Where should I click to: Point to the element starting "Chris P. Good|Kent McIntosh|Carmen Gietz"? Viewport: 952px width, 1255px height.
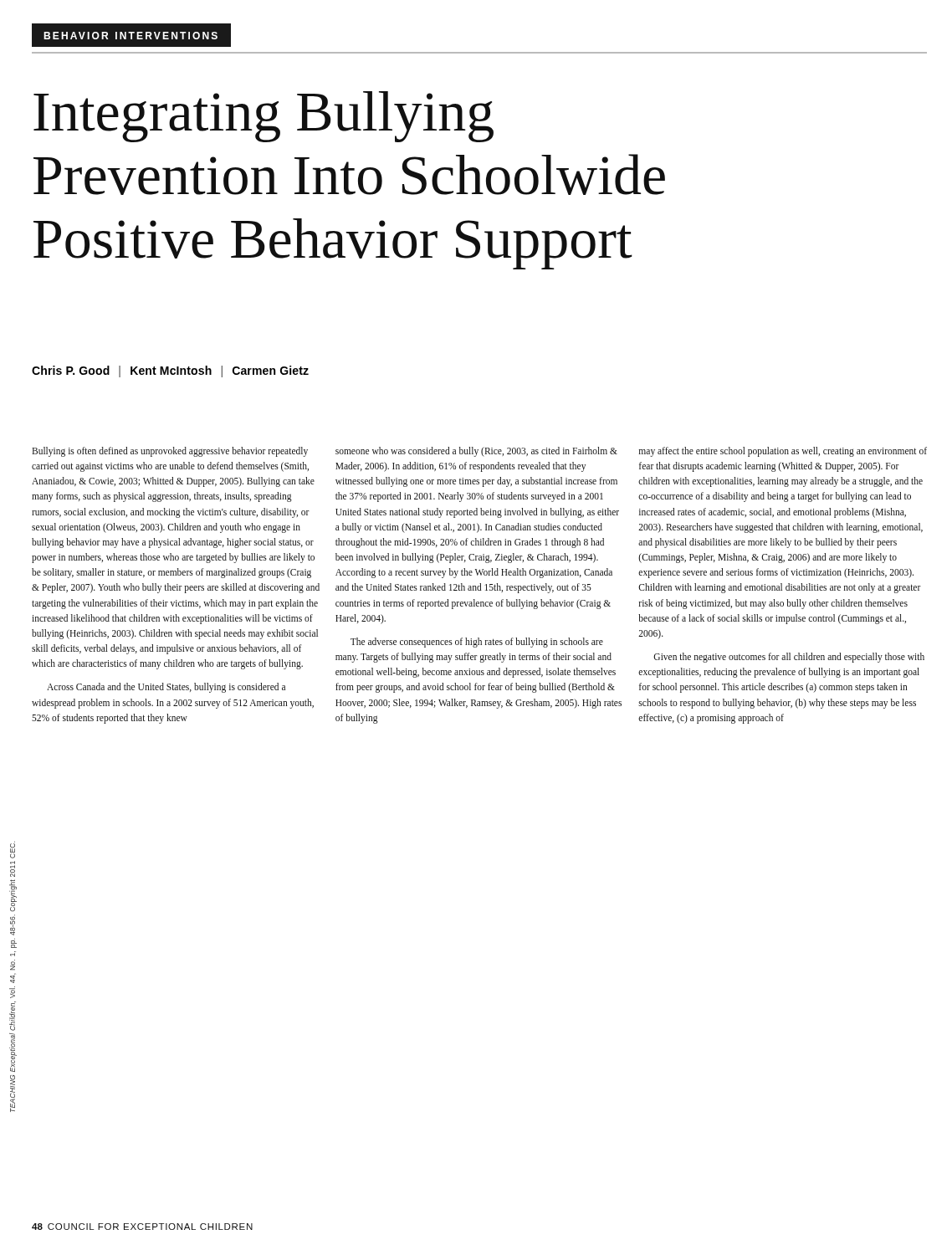(170, 371)
